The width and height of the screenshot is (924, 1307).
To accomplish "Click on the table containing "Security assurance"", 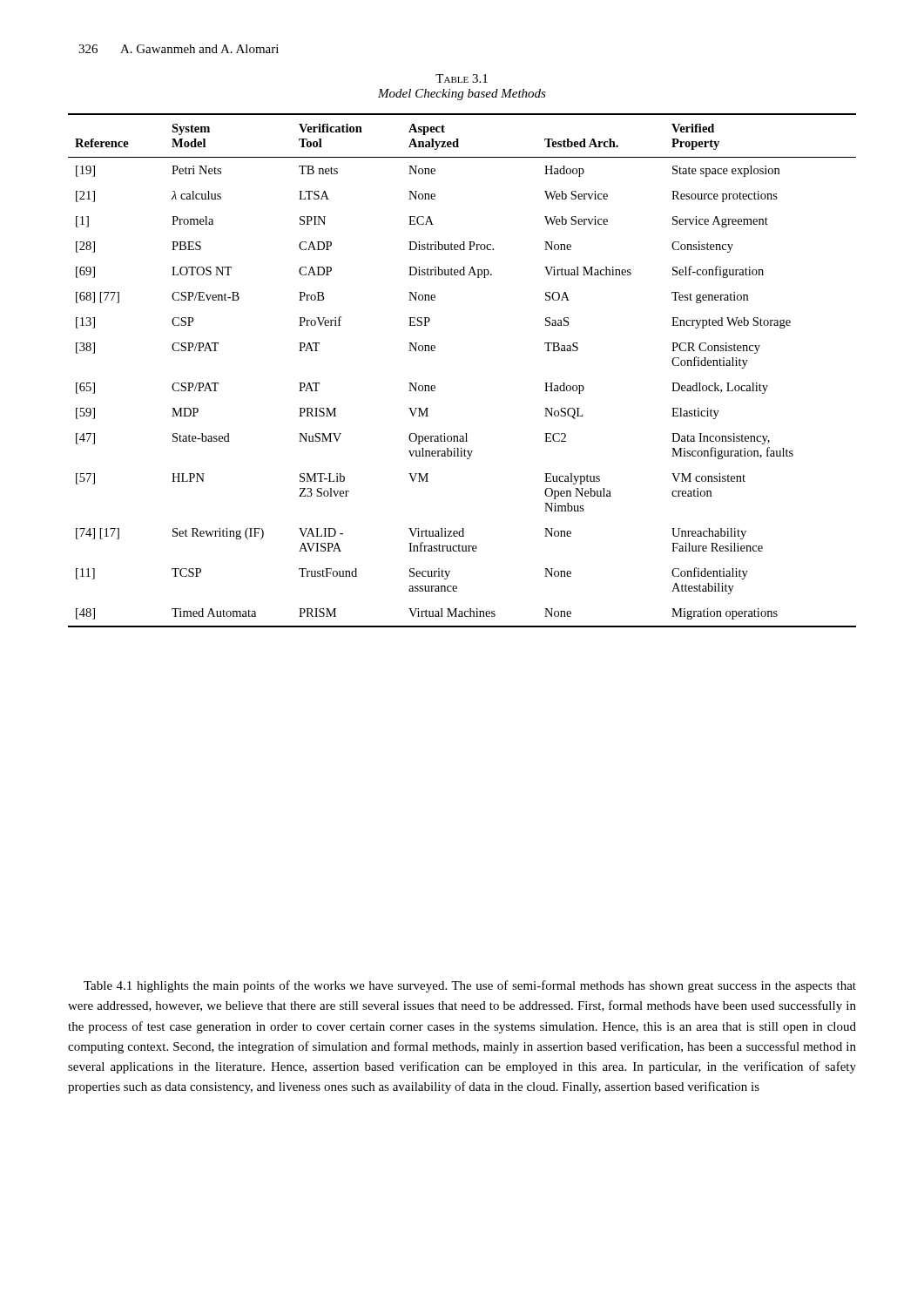I will tap(462, 370).
